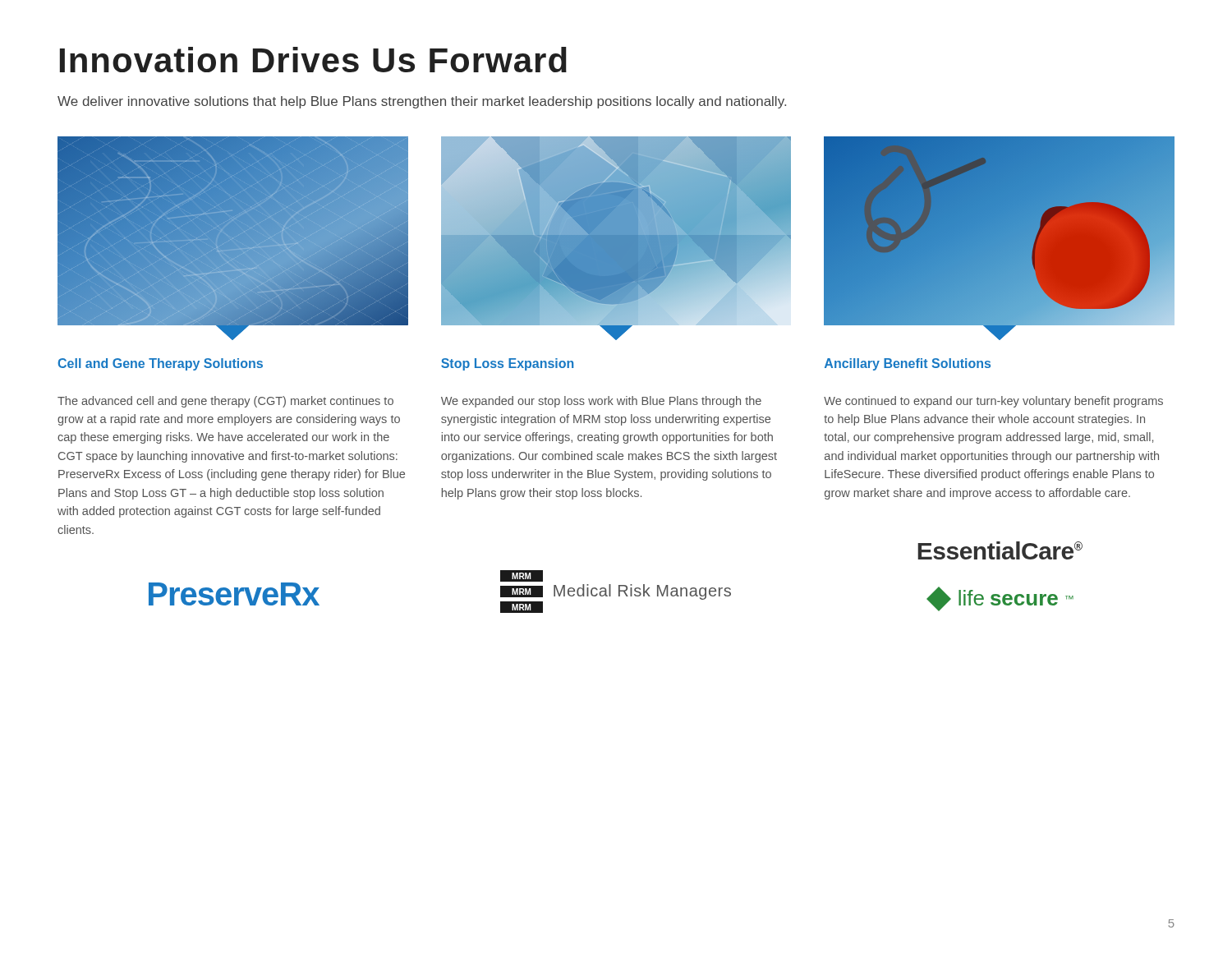Select the text starting "Innovation Drives Us Forward"
The width and height of the screenshot is (1232, 953).
click(313, 60)
